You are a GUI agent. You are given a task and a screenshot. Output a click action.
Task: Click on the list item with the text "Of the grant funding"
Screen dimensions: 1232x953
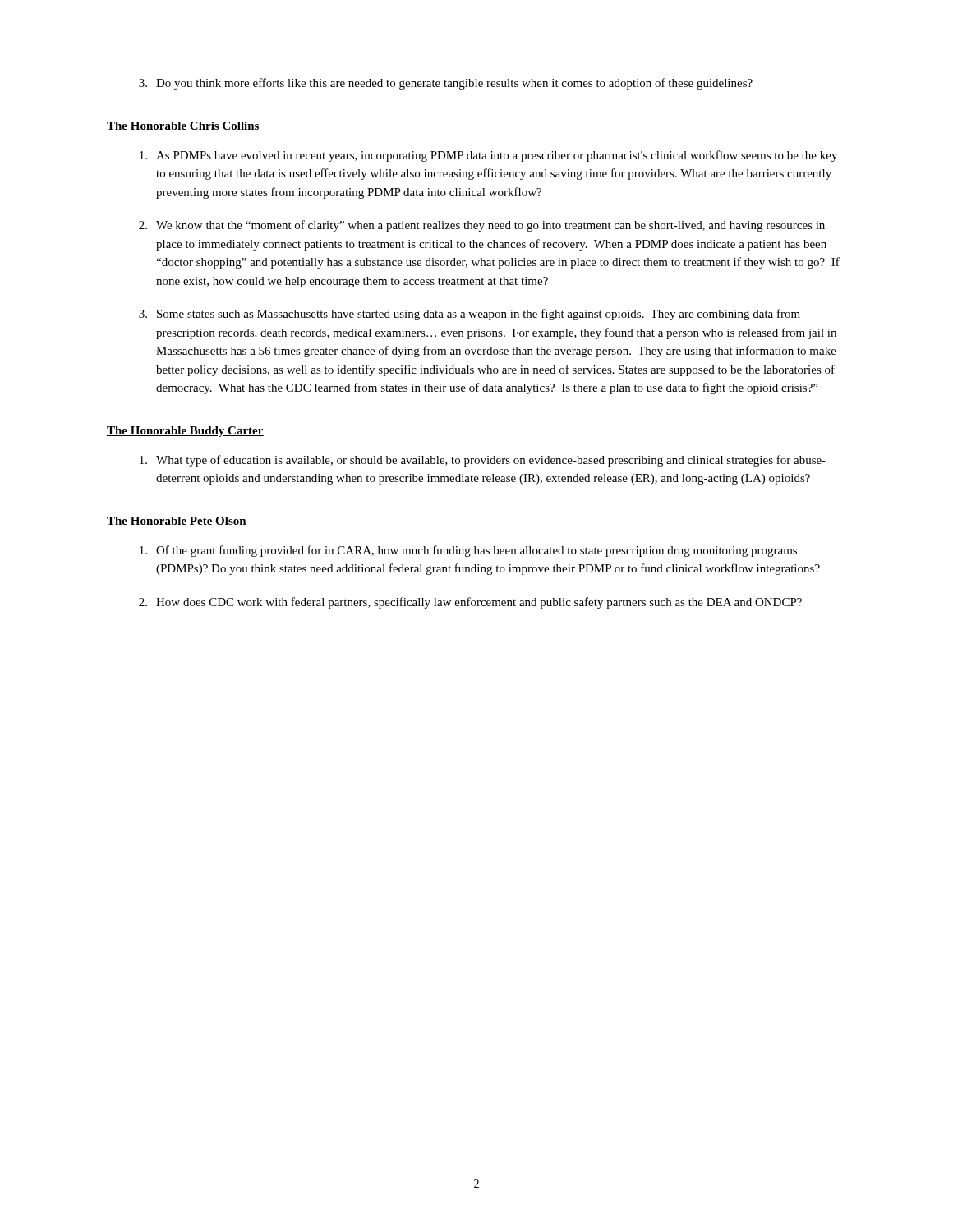[485, 559]
